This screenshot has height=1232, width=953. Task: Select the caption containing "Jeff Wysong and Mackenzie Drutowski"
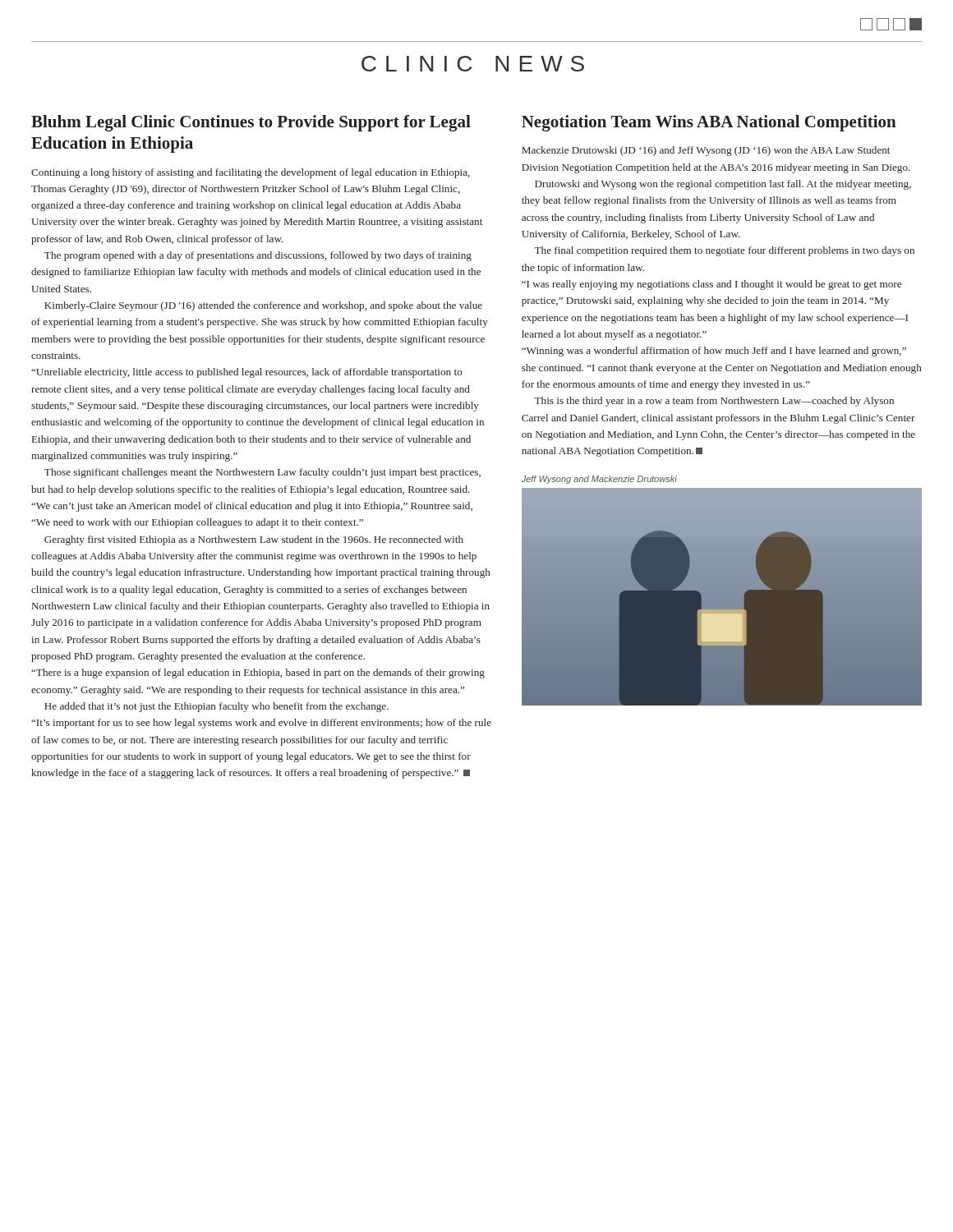[x=599, y=479]
